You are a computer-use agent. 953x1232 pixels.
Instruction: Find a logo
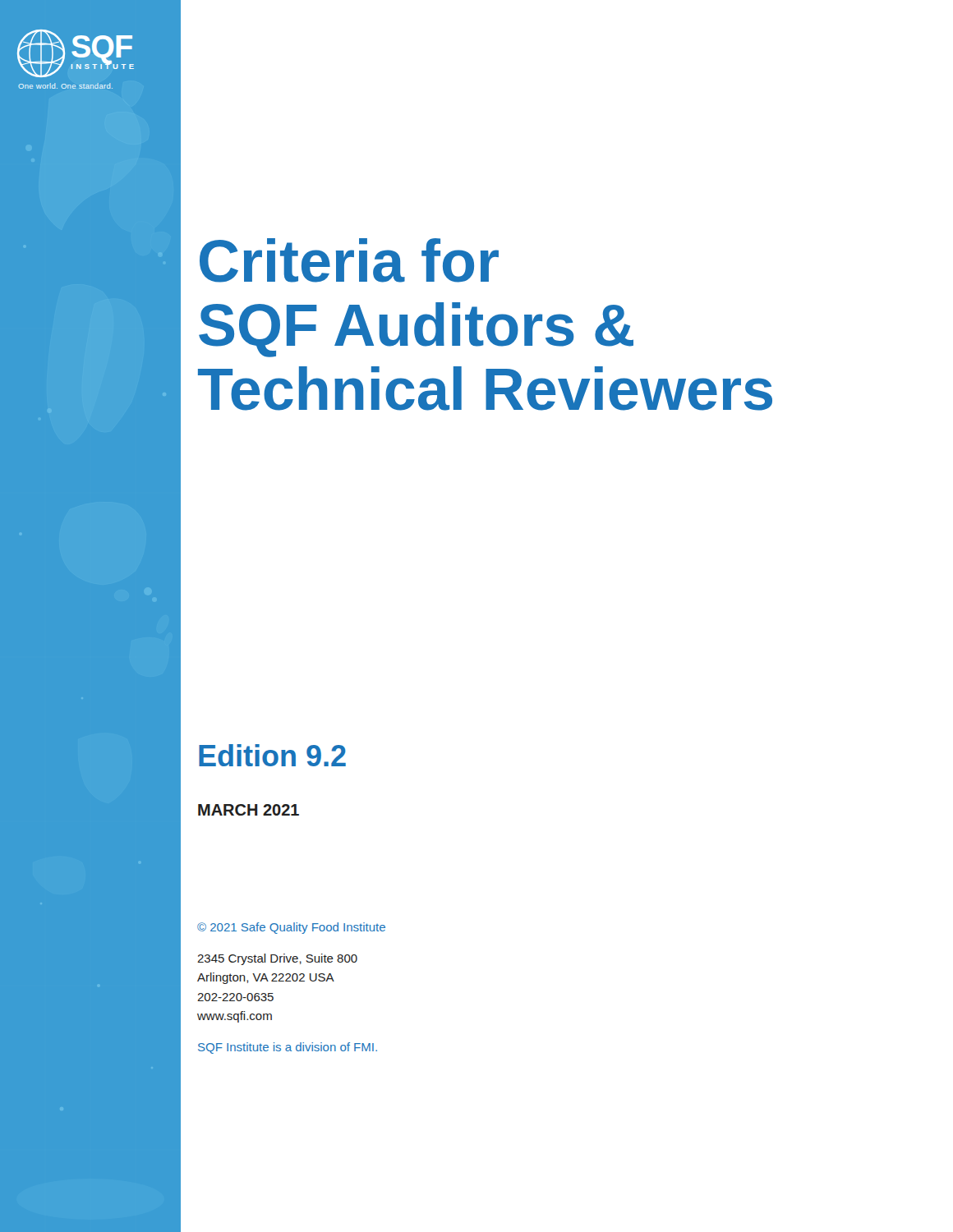tap(89, 62)
